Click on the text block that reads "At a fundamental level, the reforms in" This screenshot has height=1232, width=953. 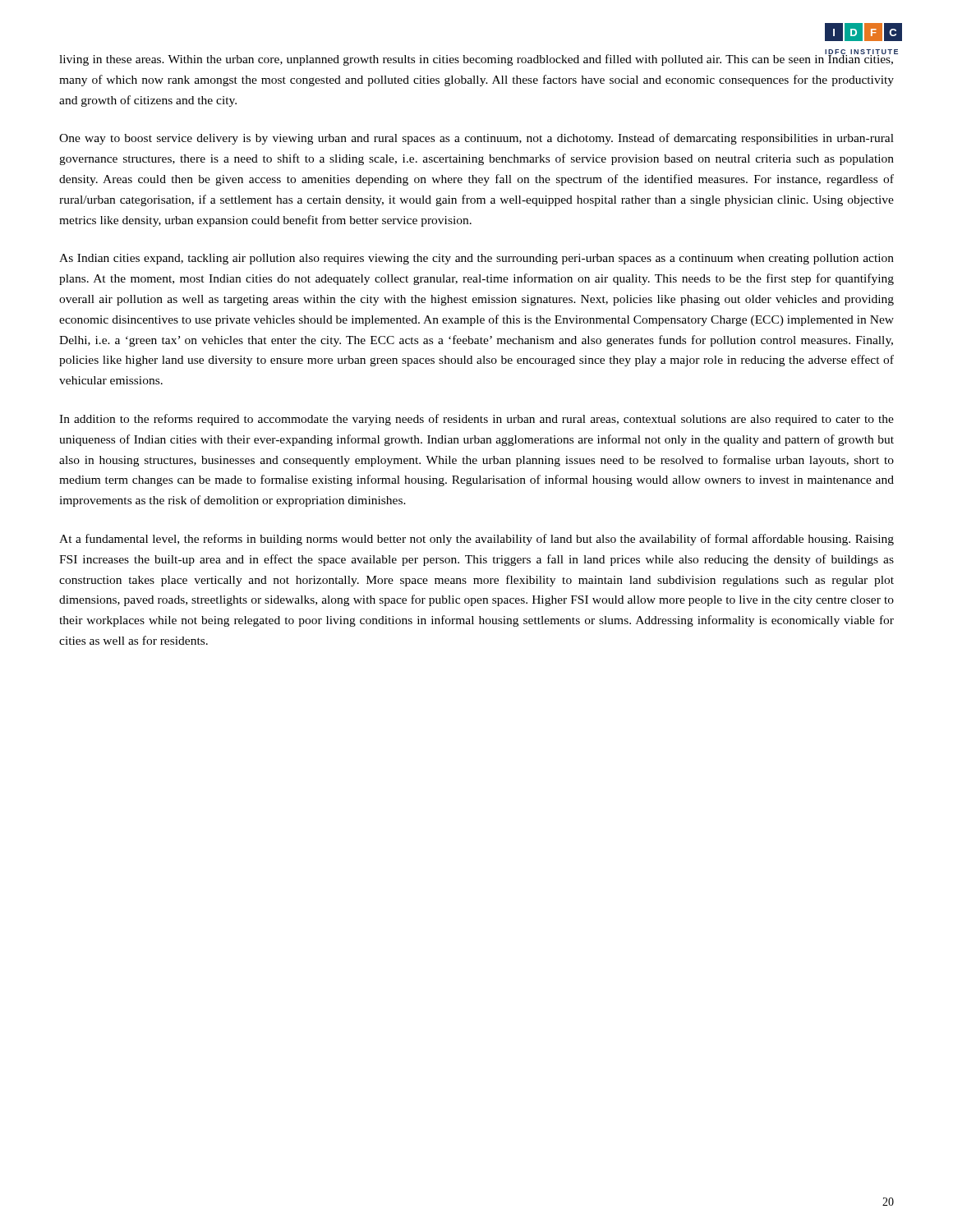[476, 589]
